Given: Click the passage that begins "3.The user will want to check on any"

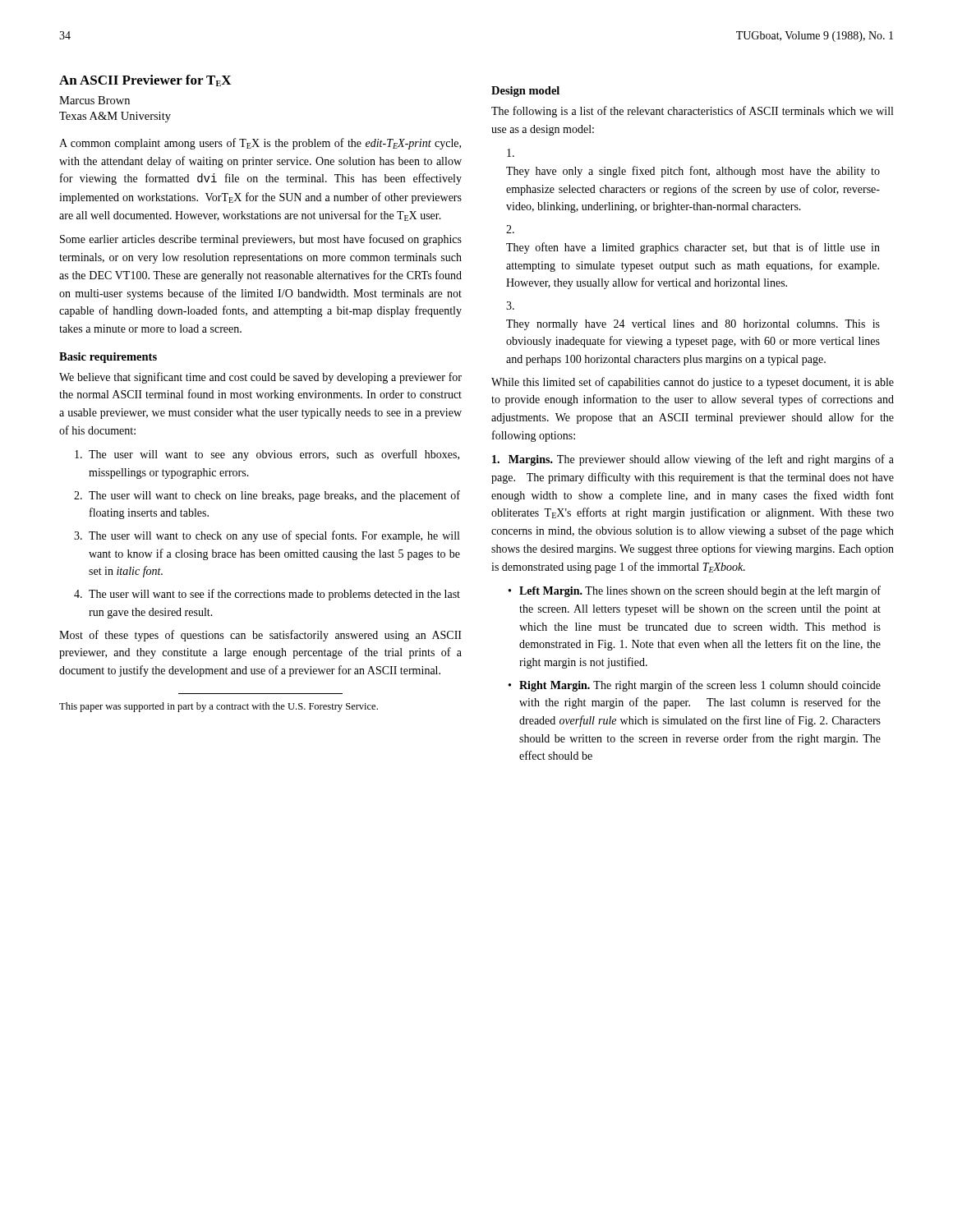Looking at the screenshot, I should (x=268, y=554).
